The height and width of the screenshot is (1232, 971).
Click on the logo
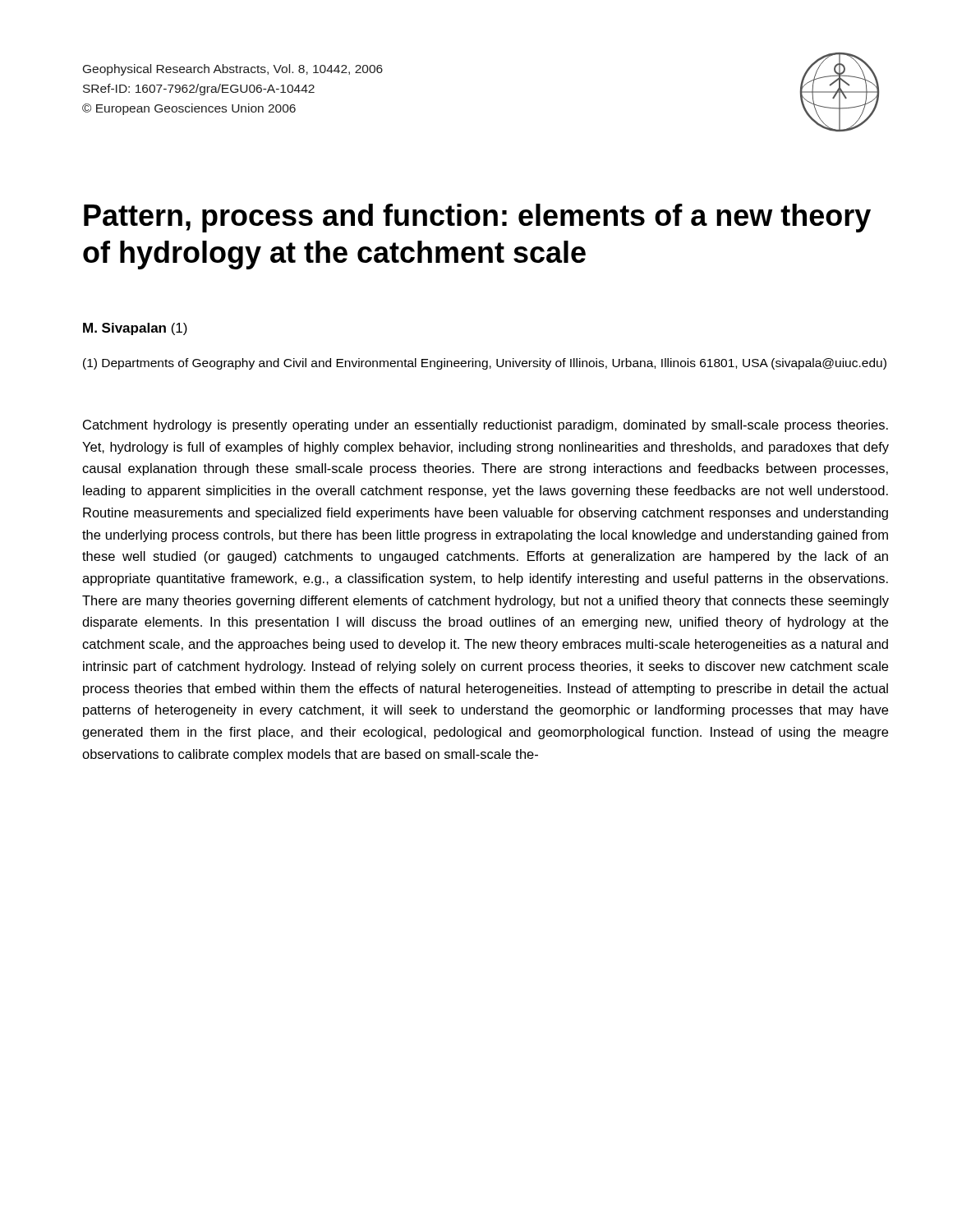[840, 92]
